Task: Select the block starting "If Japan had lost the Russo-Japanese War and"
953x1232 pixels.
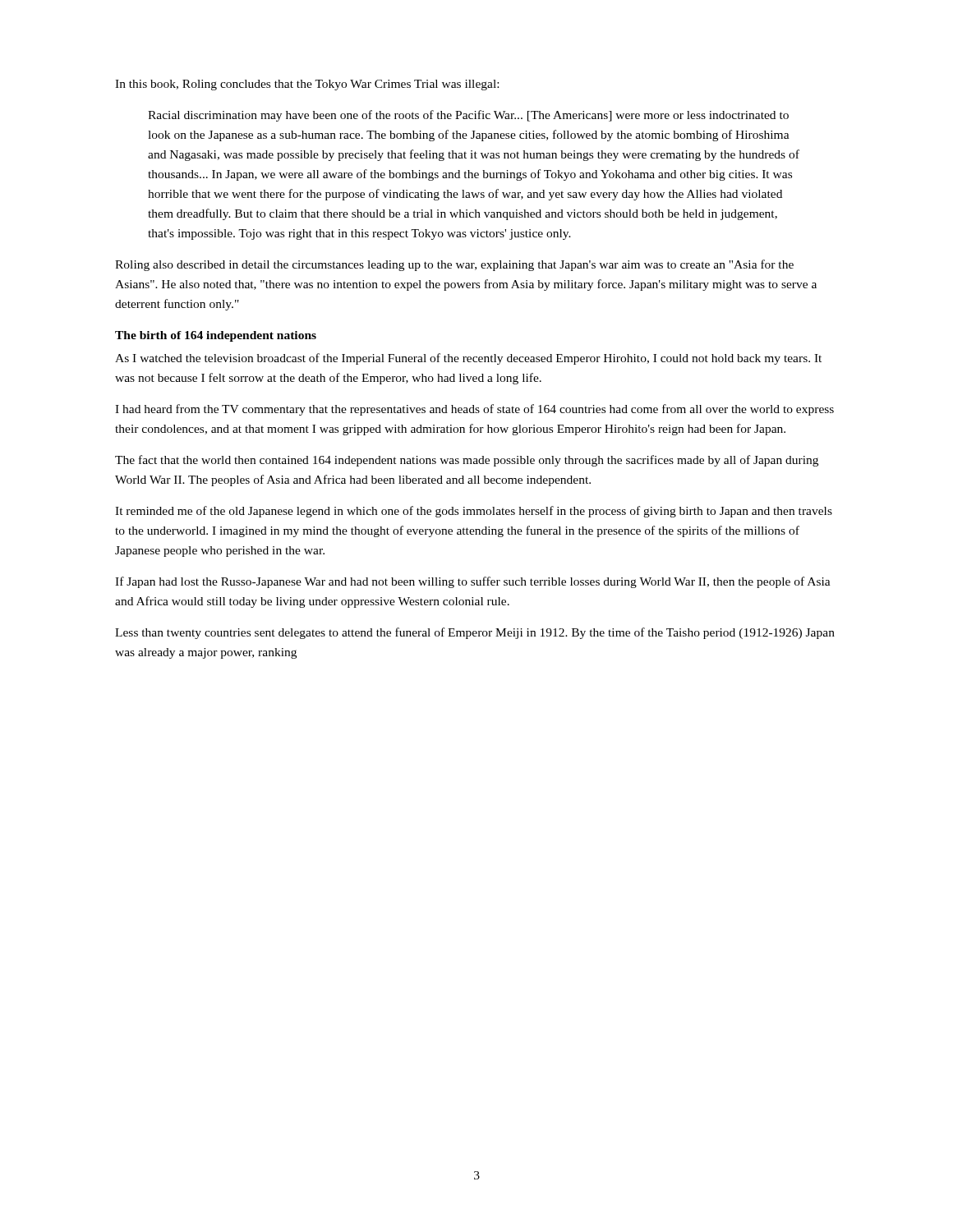Action: click(473, 591)
